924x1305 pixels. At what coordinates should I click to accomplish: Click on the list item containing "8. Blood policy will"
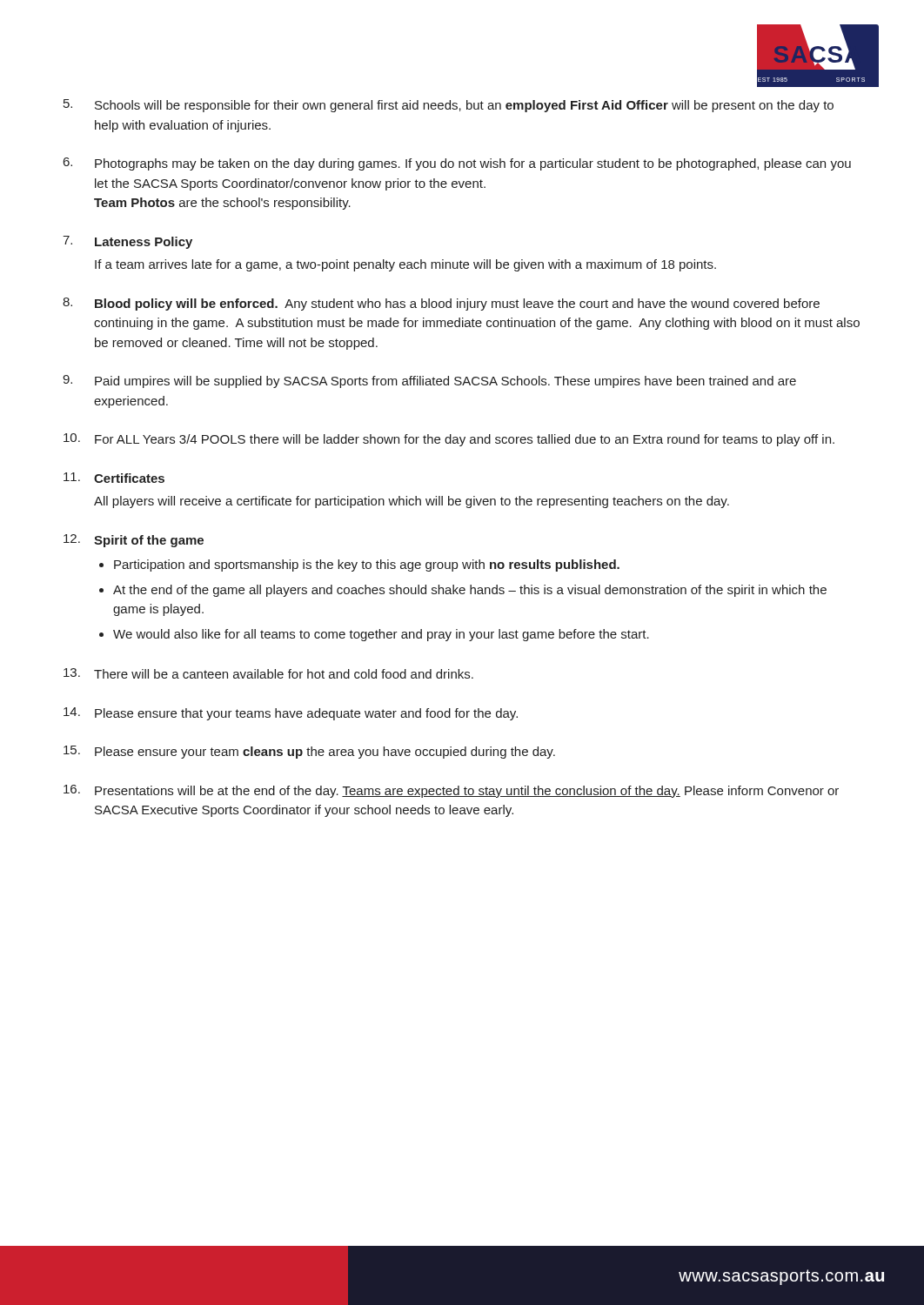[462, 325]
